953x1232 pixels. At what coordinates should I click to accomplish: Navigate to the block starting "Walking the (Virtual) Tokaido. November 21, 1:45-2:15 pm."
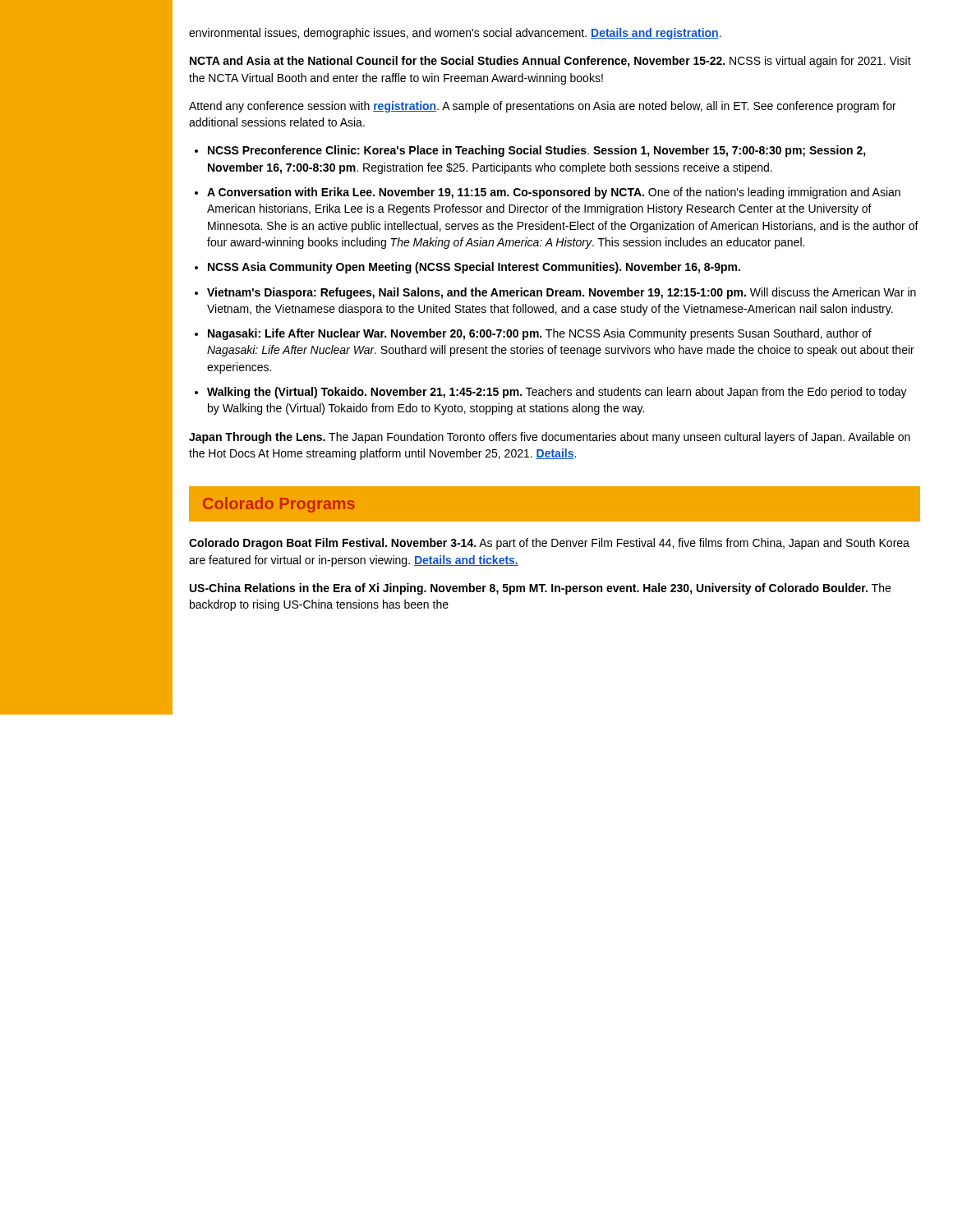coord(557,400)
